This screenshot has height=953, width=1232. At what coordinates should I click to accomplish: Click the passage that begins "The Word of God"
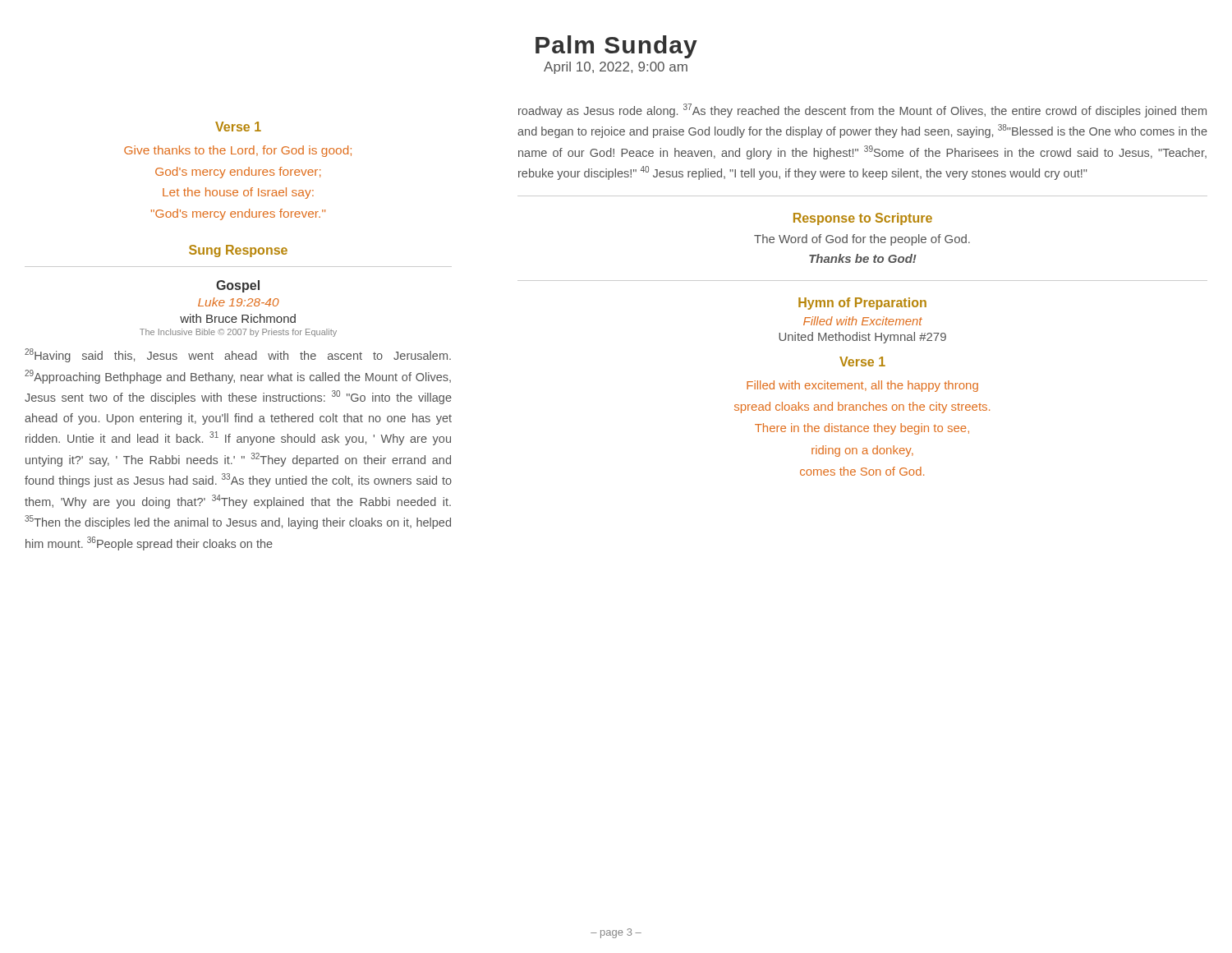[862, 249]
